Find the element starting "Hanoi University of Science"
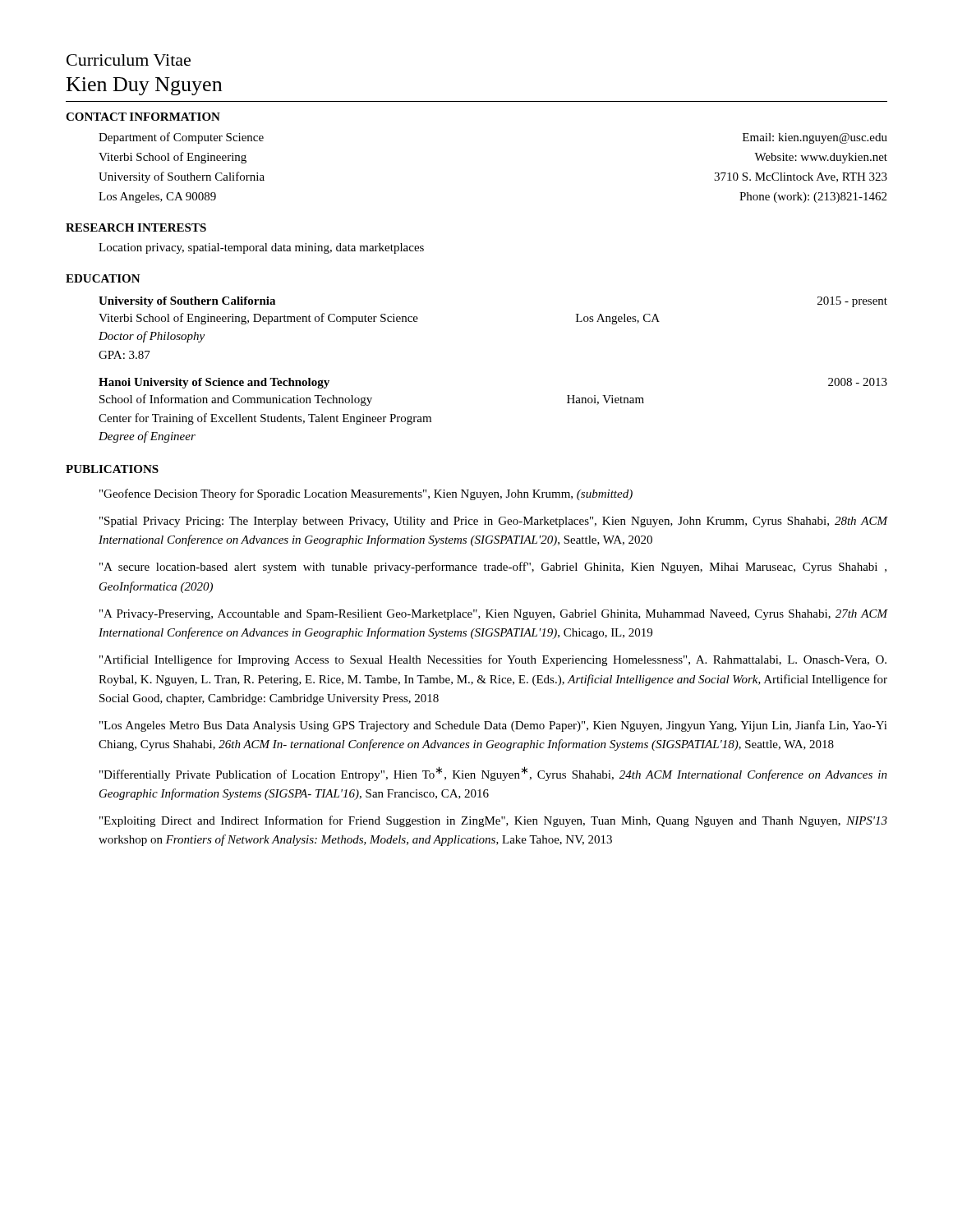 point(219,383)
